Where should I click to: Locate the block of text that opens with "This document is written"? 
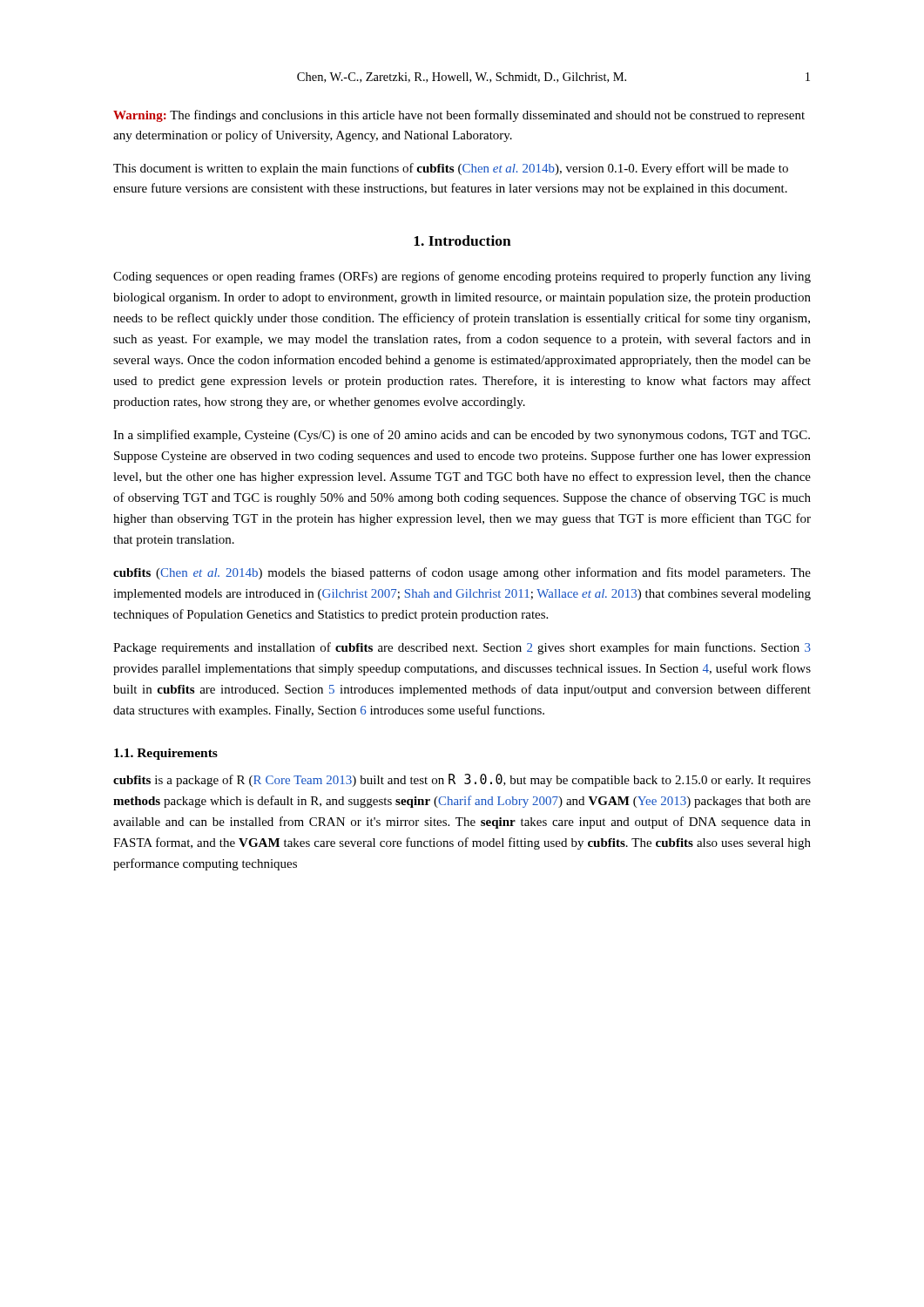[451, 178]
